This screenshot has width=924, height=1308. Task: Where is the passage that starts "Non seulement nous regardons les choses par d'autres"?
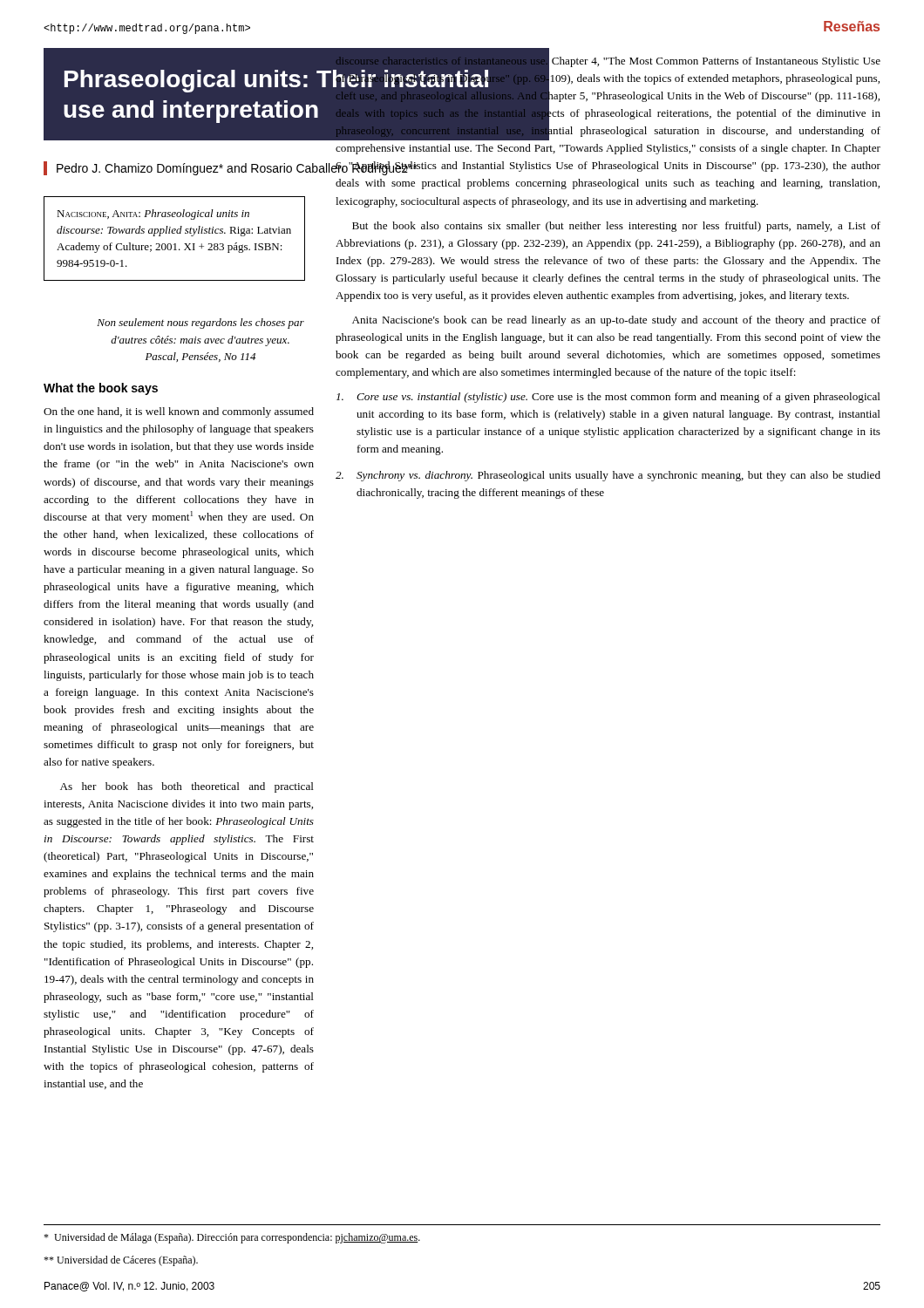pyautogui.click(x=200, y=339)
